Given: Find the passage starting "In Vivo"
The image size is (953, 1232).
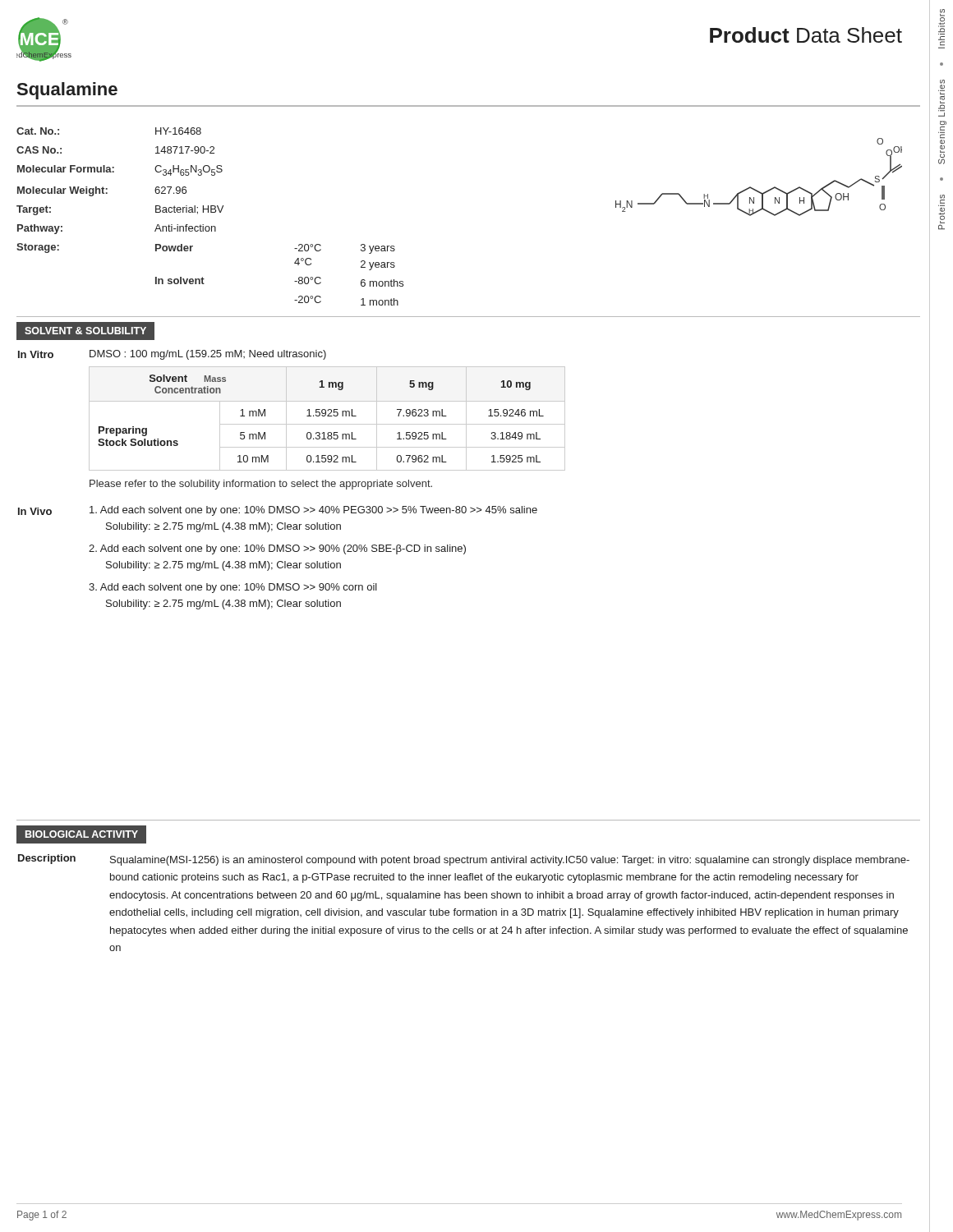Looking at the screenshot, I should pos(35,511).
